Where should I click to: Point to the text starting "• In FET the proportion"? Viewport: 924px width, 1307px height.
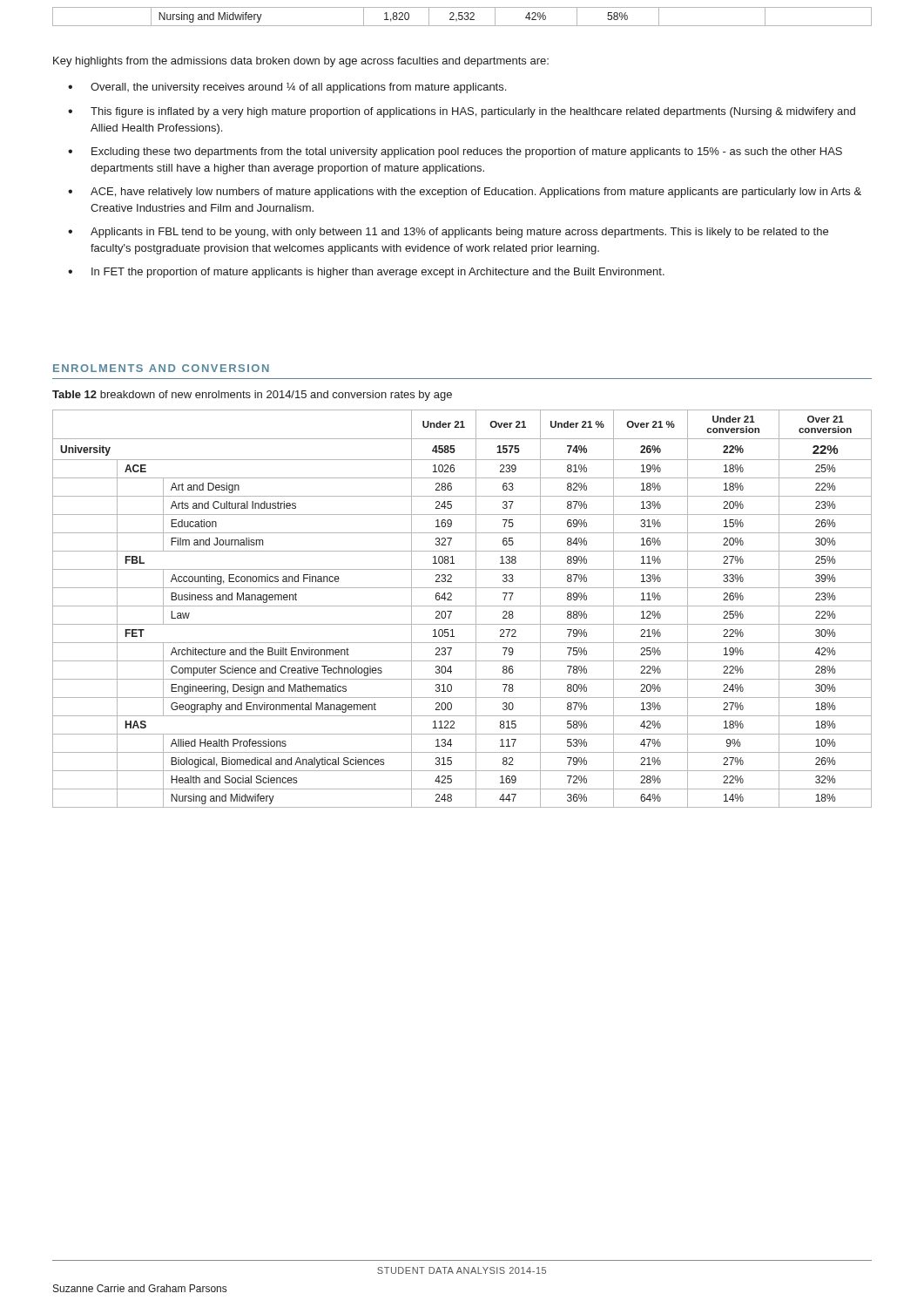point(470,272)
